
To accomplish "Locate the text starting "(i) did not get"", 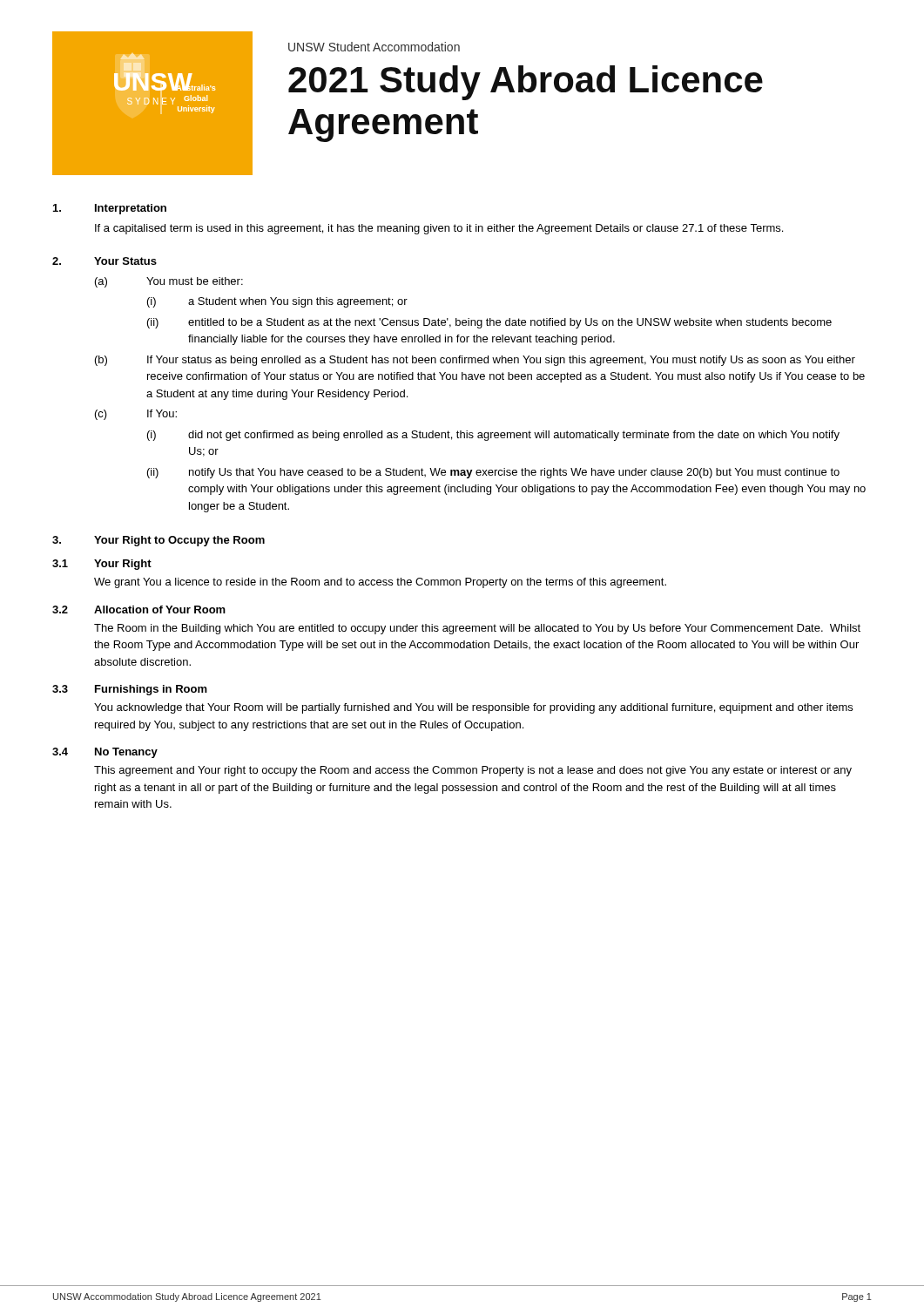I will [x=509, y=443].
